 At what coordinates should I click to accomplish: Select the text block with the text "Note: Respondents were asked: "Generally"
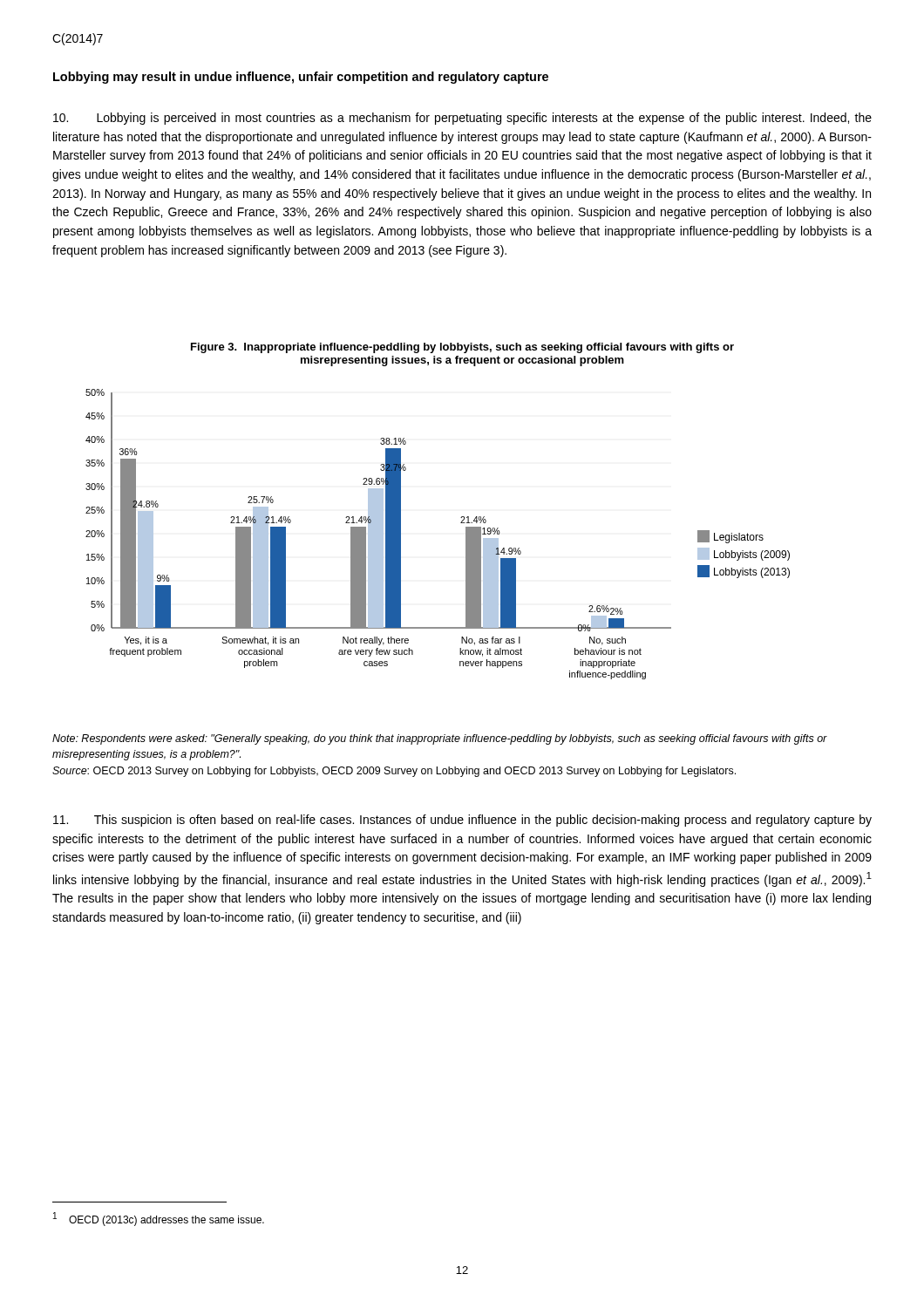point(439,746)
